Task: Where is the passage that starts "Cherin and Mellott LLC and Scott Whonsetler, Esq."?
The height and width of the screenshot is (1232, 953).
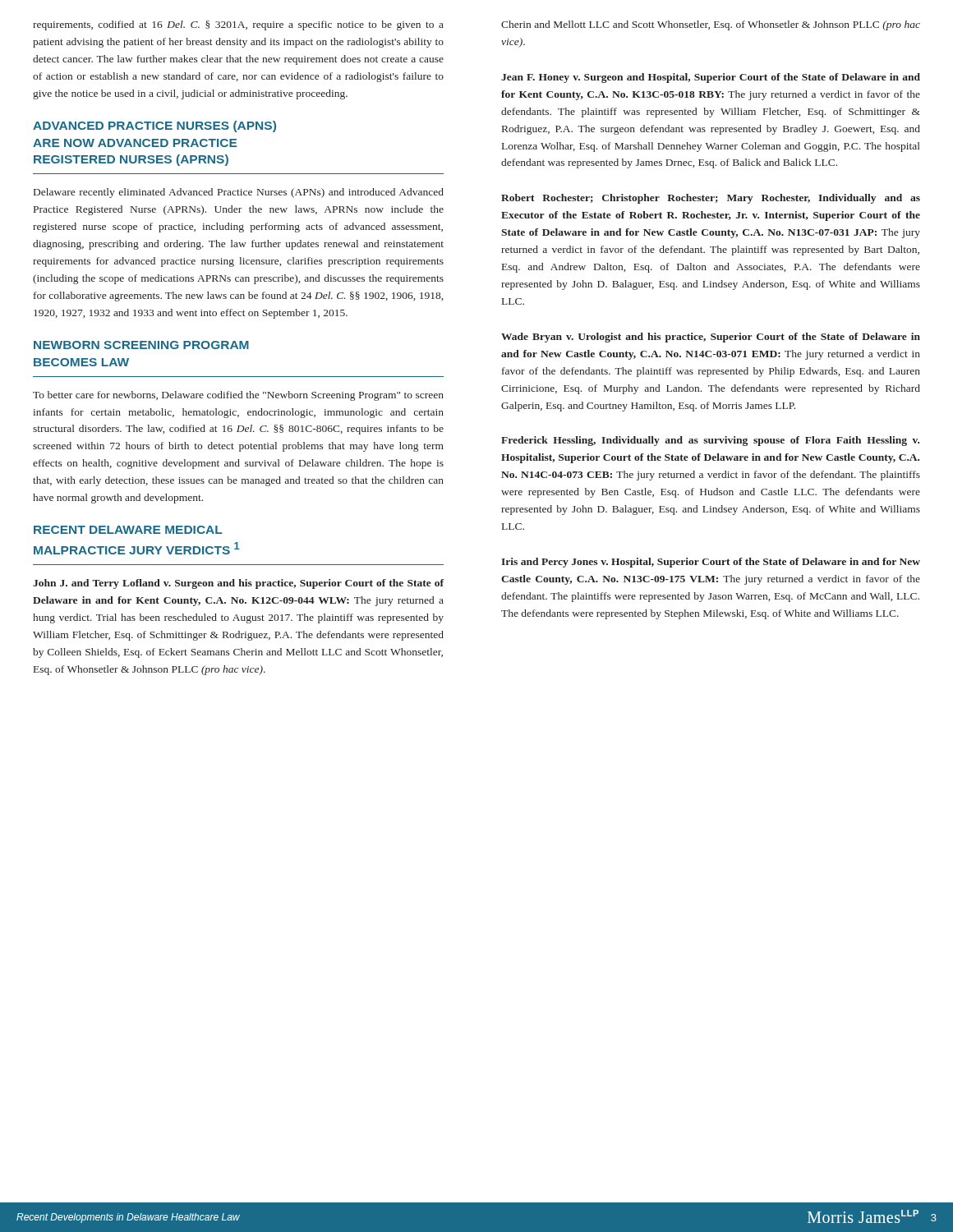Action: tap(711, 33)
